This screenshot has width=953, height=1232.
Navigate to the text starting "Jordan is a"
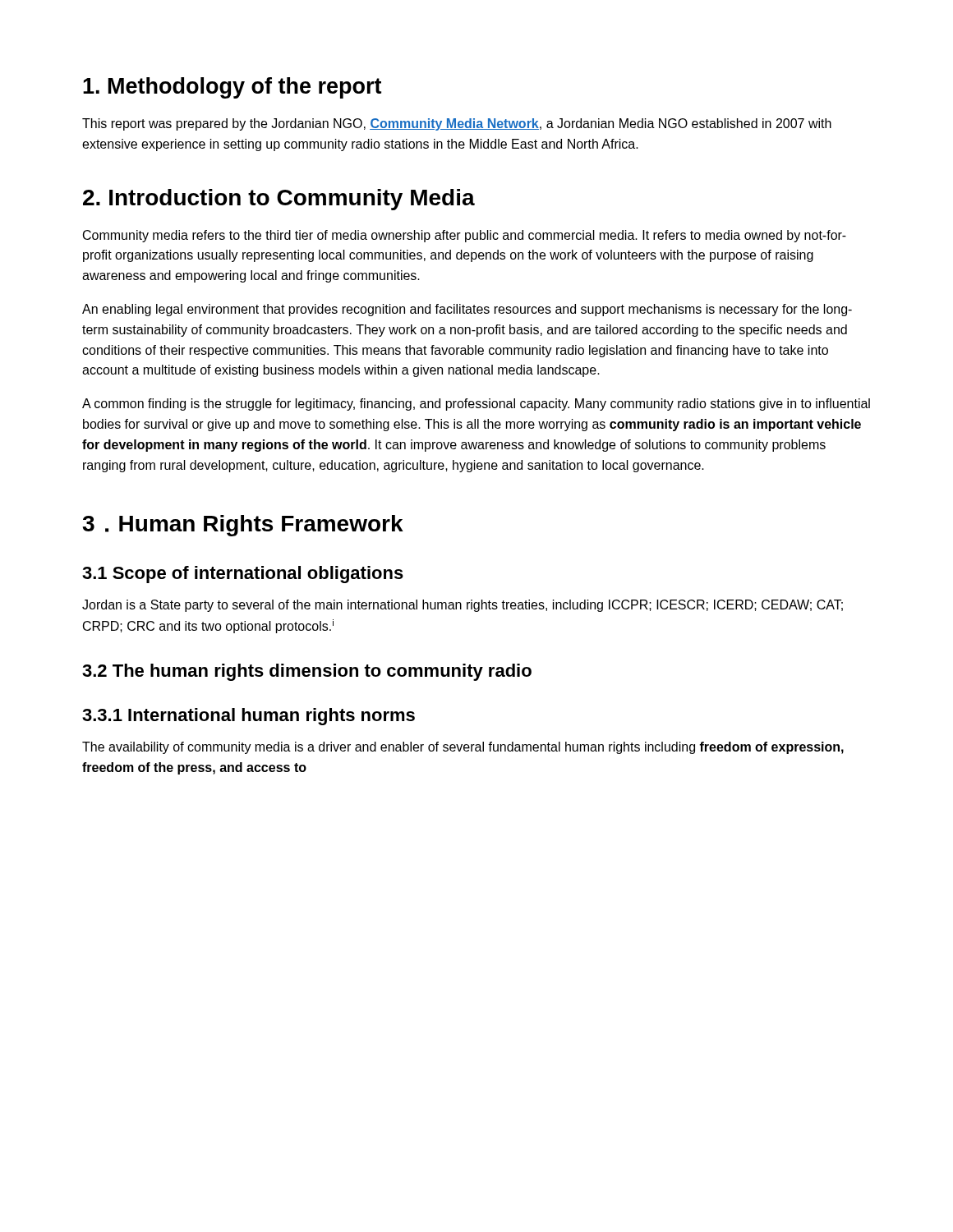(x=476, y=617)
